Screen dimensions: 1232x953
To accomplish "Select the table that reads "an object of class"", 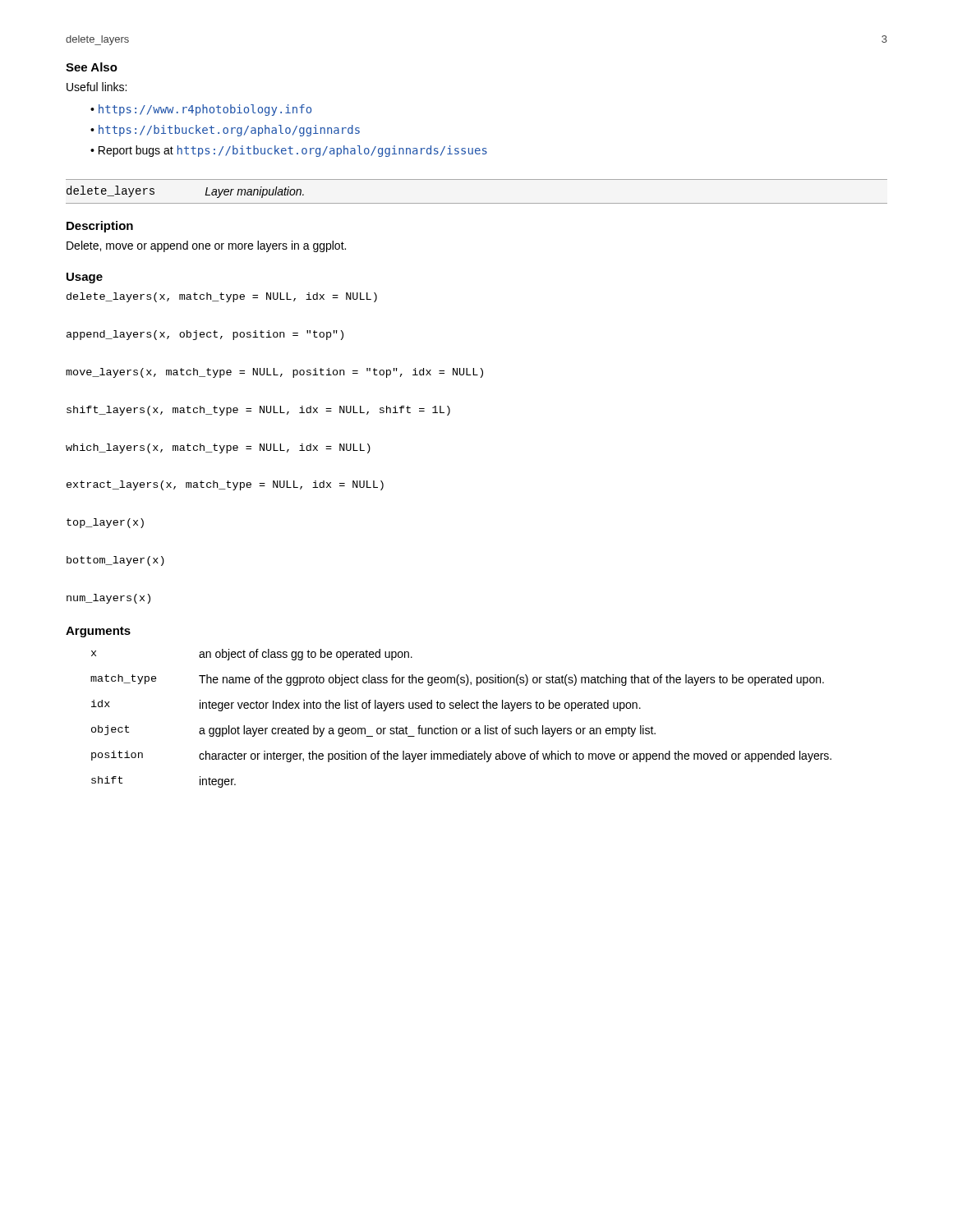I will pos(476,719).
